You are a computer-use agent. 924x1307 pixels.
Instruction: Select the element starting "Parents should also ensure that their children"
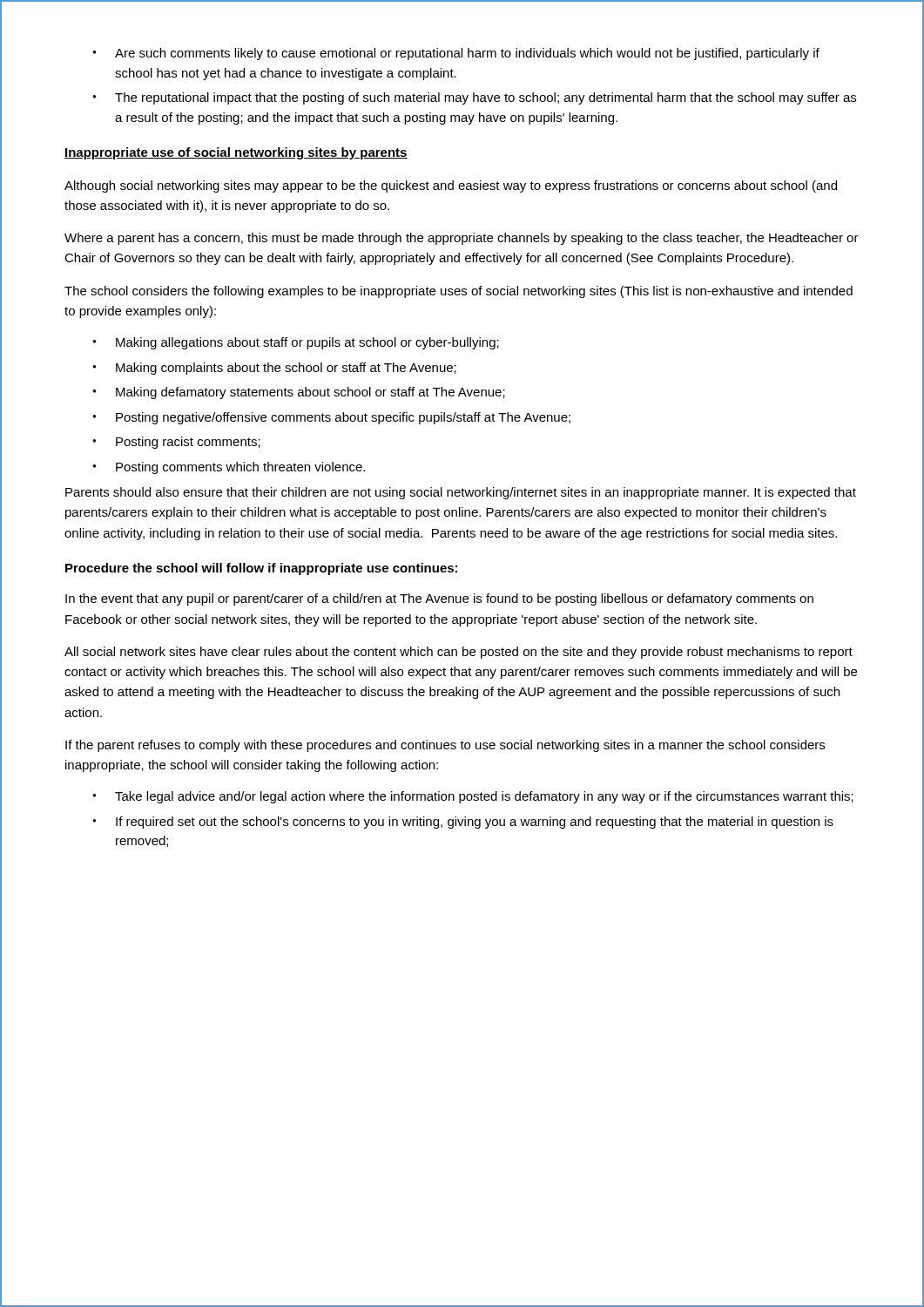[x=462, y=512]
